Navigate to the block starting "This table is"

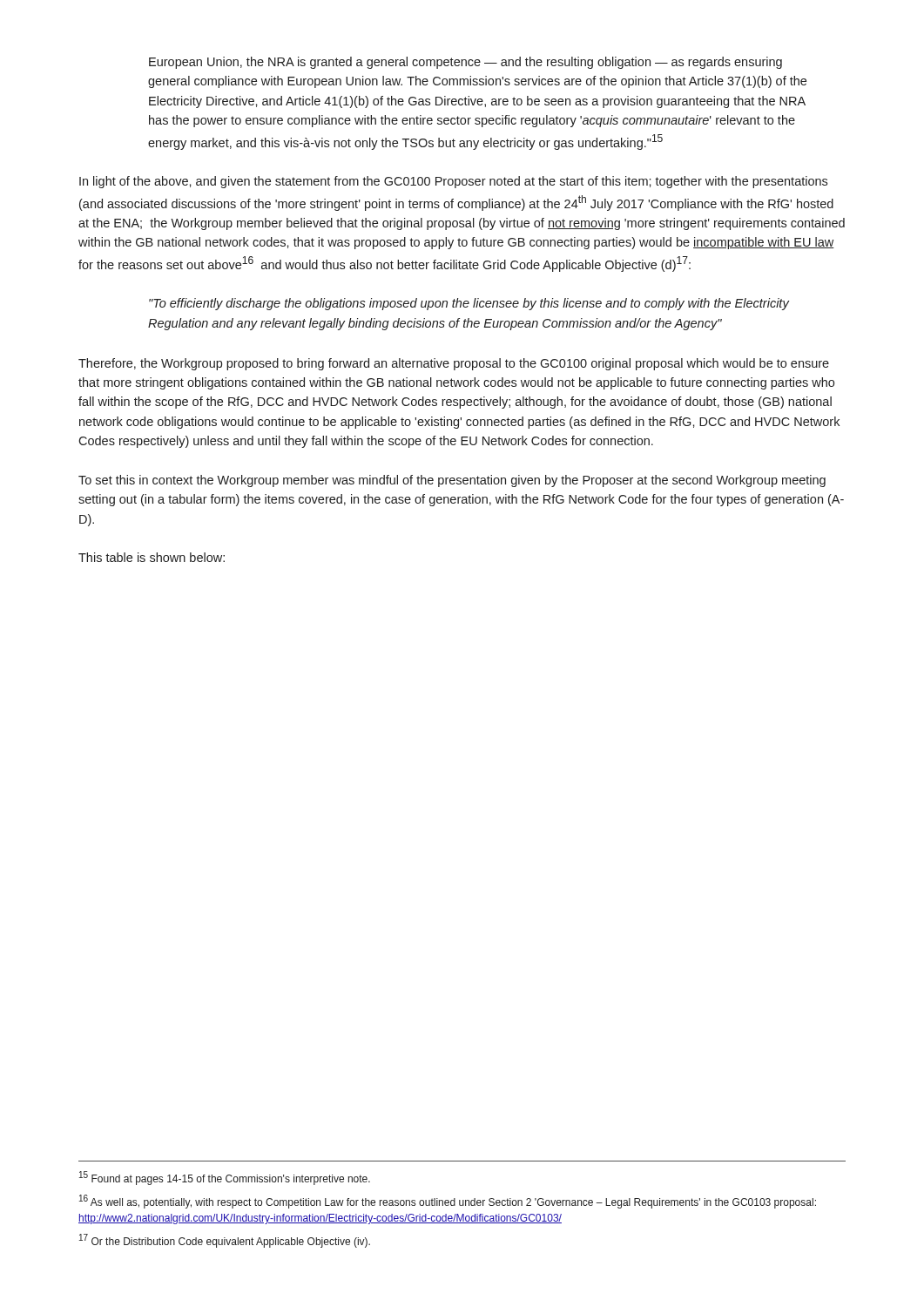[x=152, y=558]
